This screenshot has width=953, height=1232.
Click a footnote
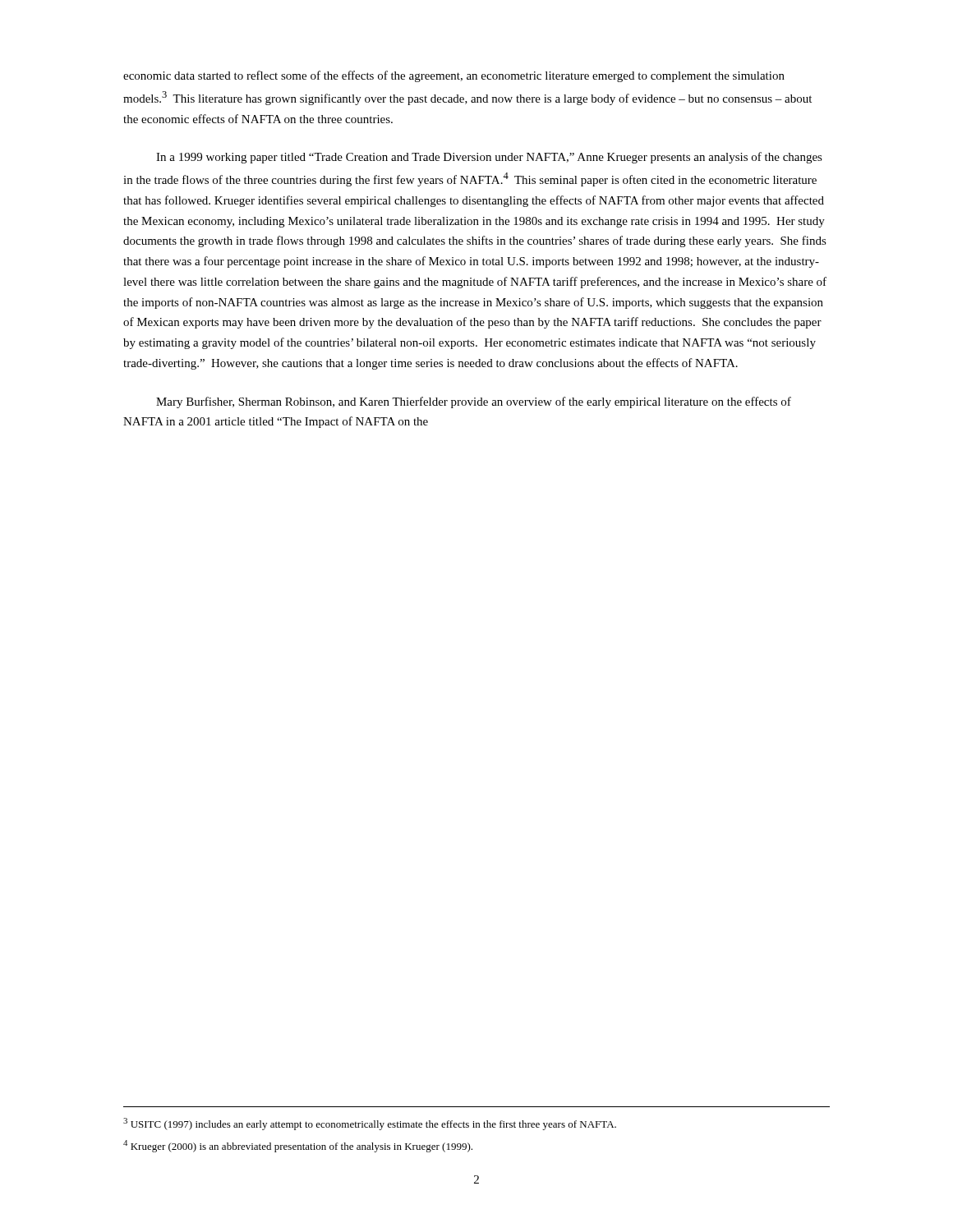(476, 1134)
